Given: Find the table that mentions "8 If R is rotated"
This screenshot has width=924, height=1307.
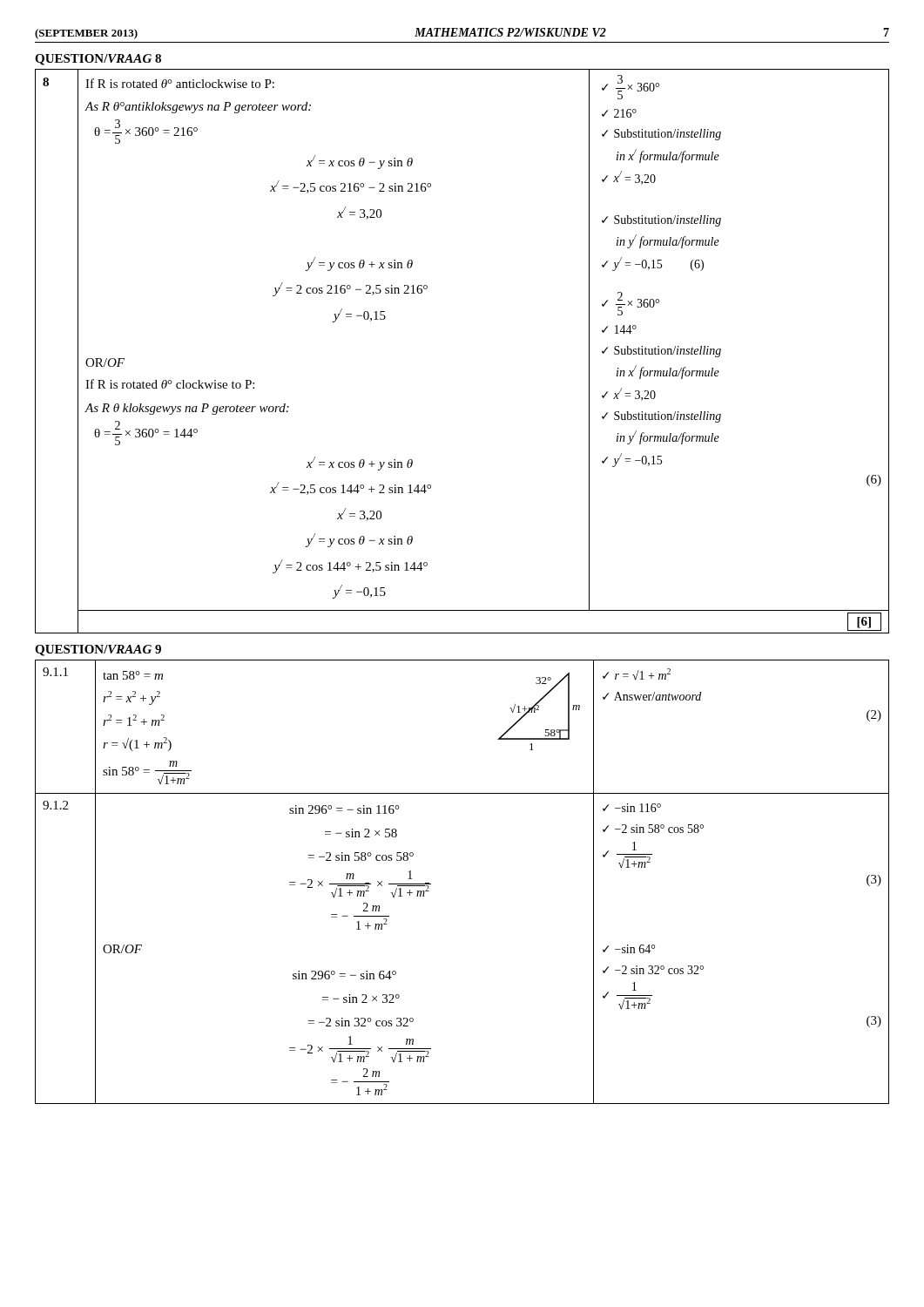Looking at the screenshot, I should [x=462, y=351].
